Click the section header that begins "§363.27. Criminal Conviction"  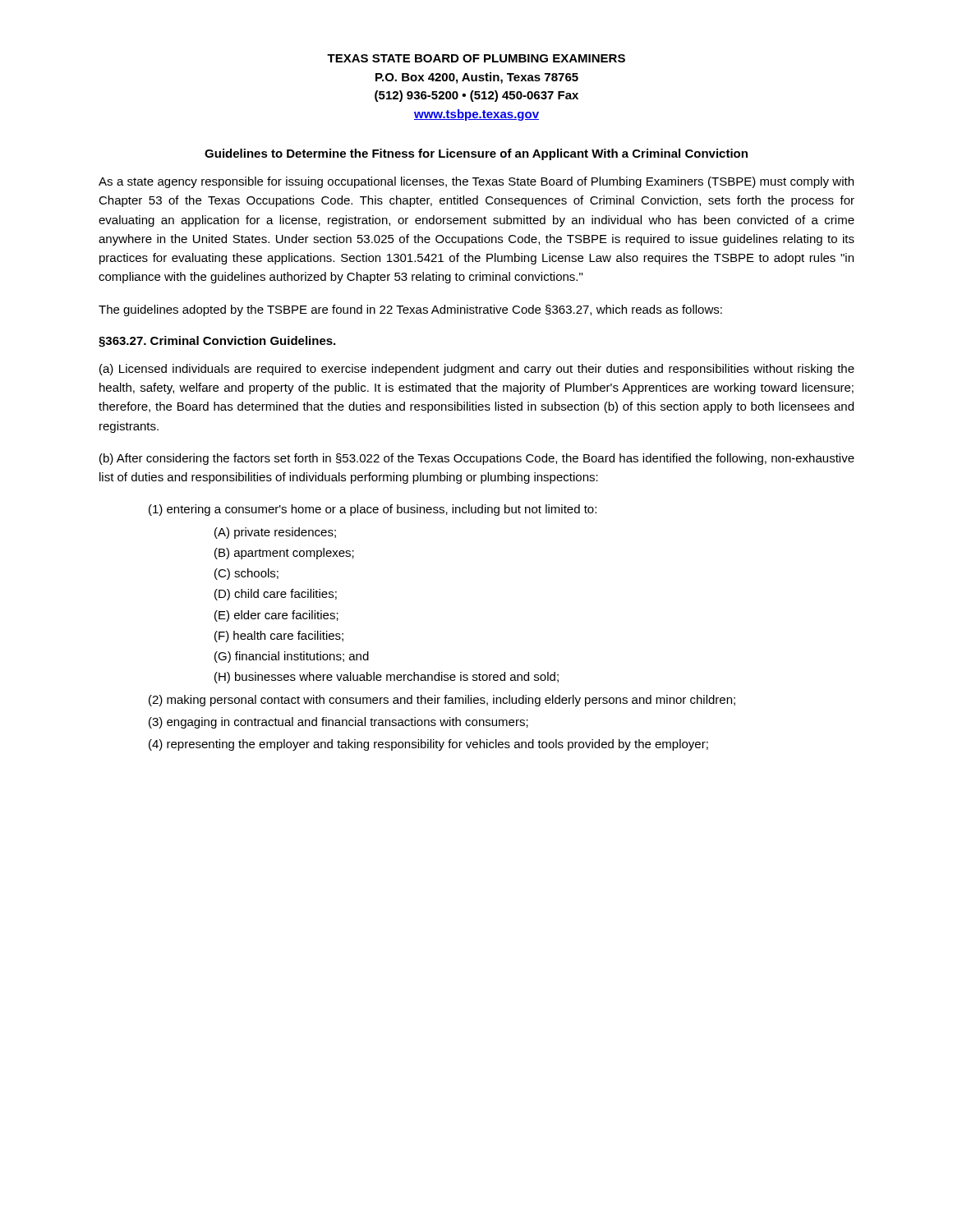coord(217,340)
